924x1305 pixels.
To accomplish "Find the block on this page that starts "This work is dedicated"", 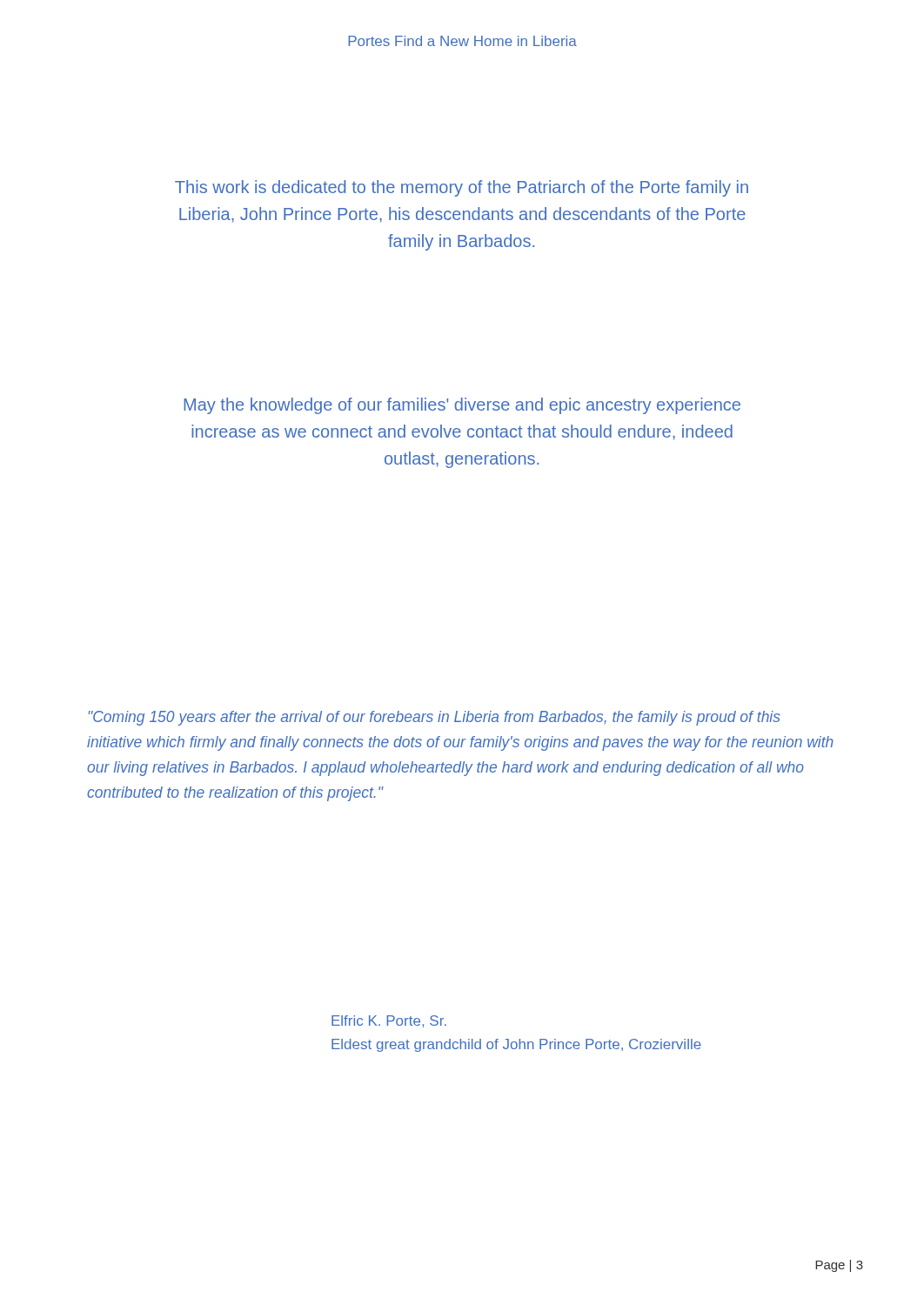I will click(462, 214).
